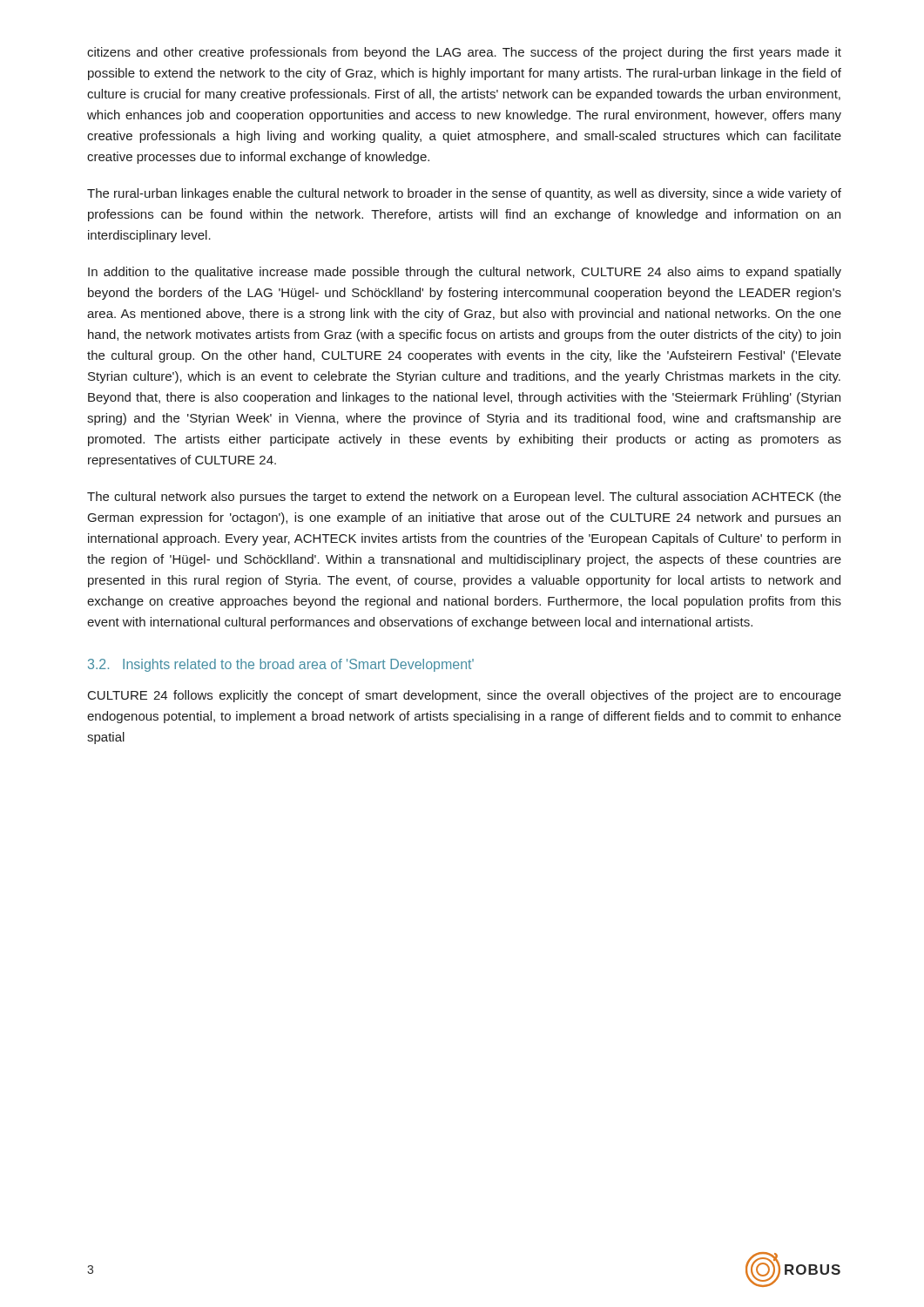Click on the text block that says "In addition to the"
This screenshot has height=1307, width=924.
coord(464,366)
